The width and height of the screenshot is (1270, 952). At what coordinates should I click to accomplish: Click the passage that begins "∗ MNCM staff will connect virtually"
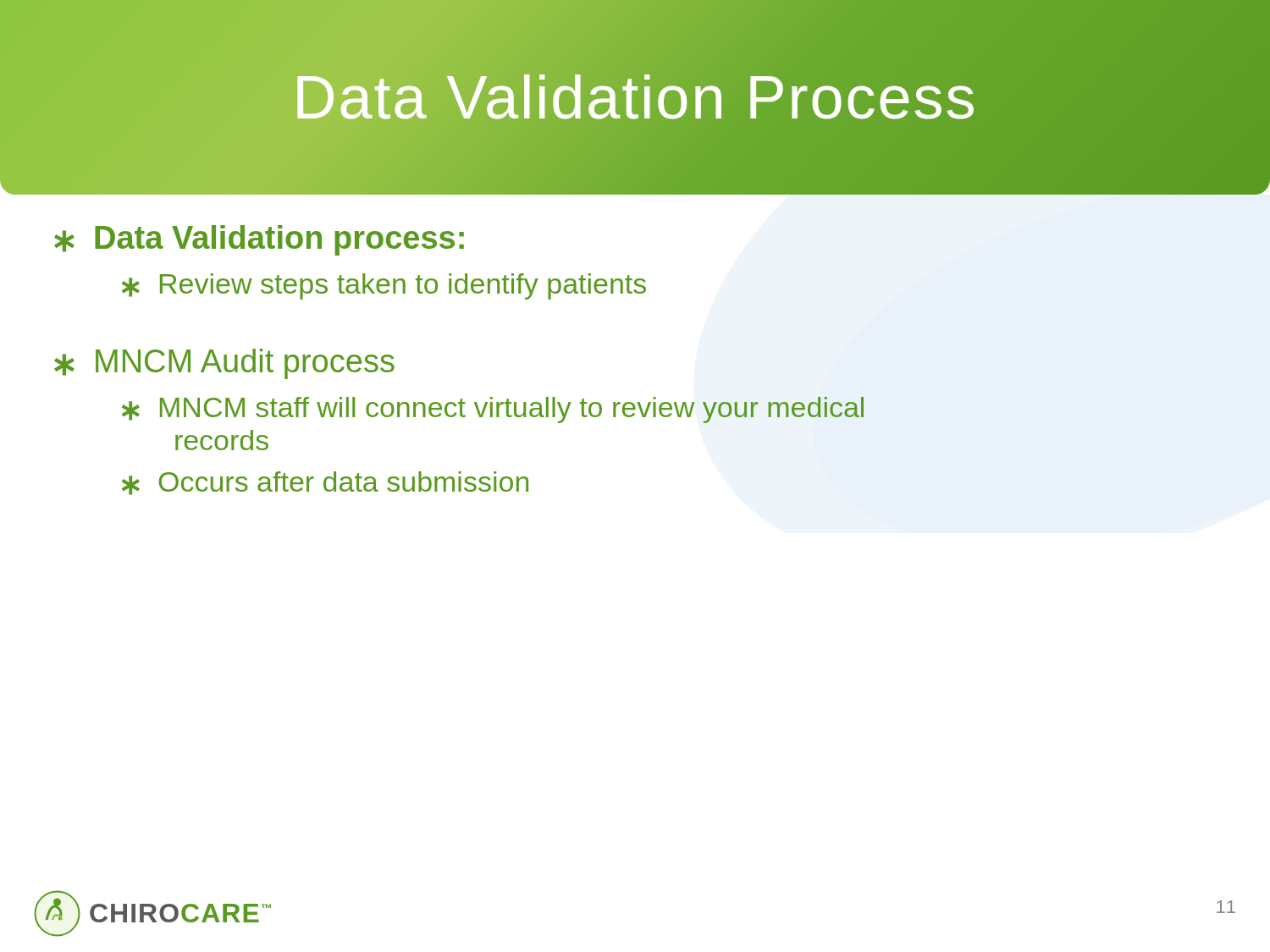(x=492, y=424)
